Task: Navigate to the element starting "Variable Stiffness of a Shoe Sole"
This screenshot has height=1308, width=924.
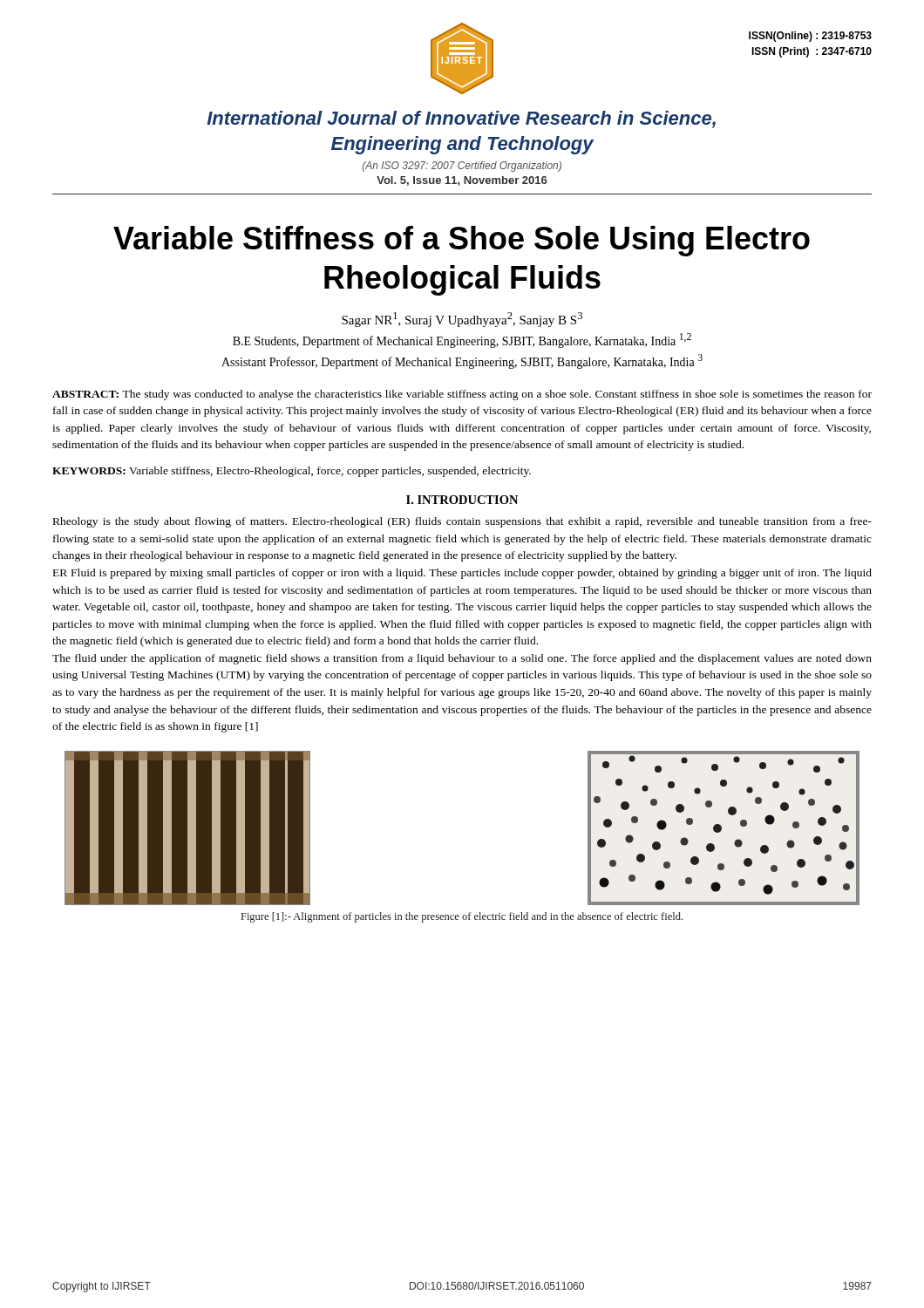Action: 462,258
